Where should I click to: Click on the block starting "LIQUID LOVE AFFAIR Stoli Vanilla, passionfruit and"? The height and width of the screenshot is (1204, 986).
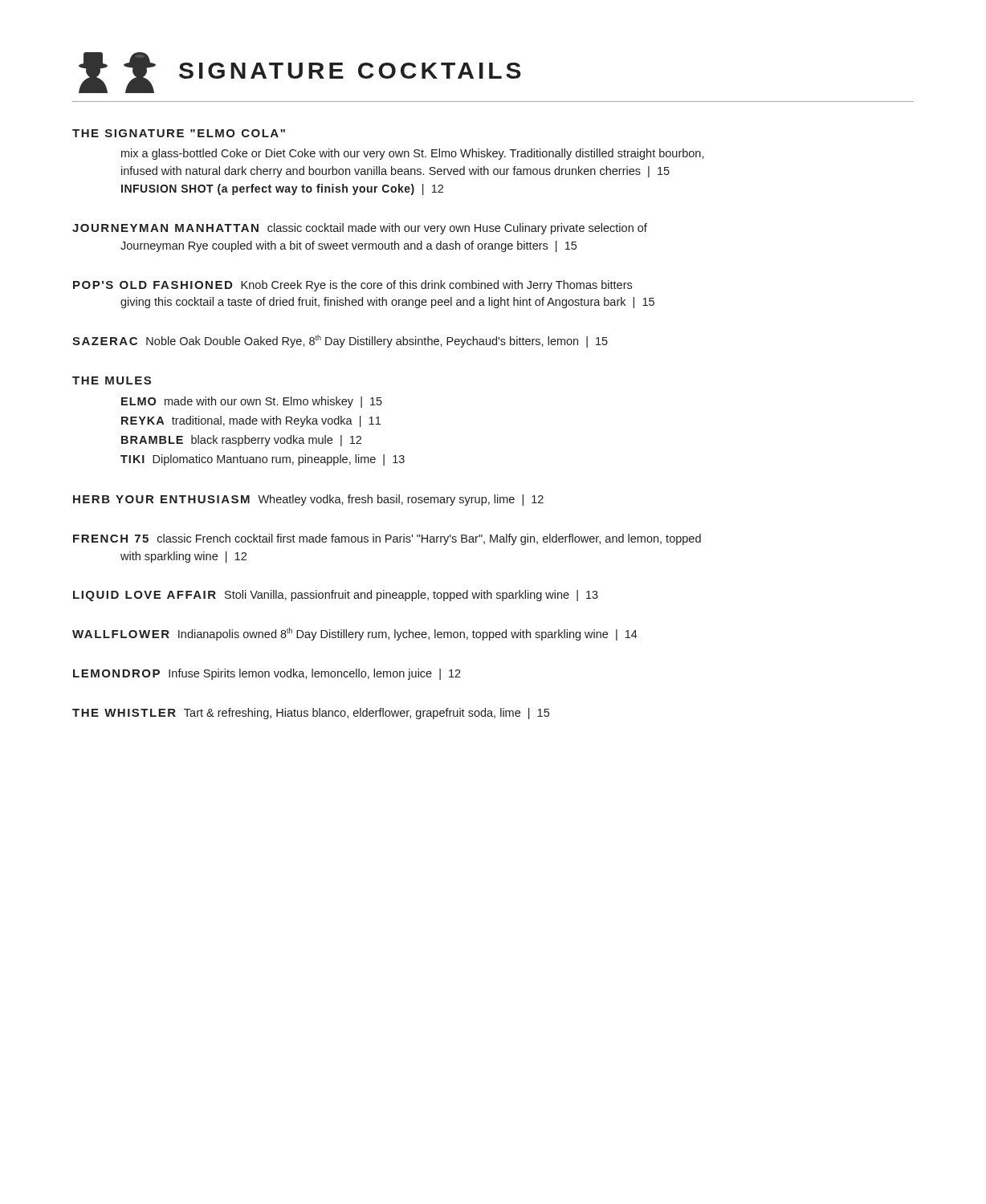[335, 595]
